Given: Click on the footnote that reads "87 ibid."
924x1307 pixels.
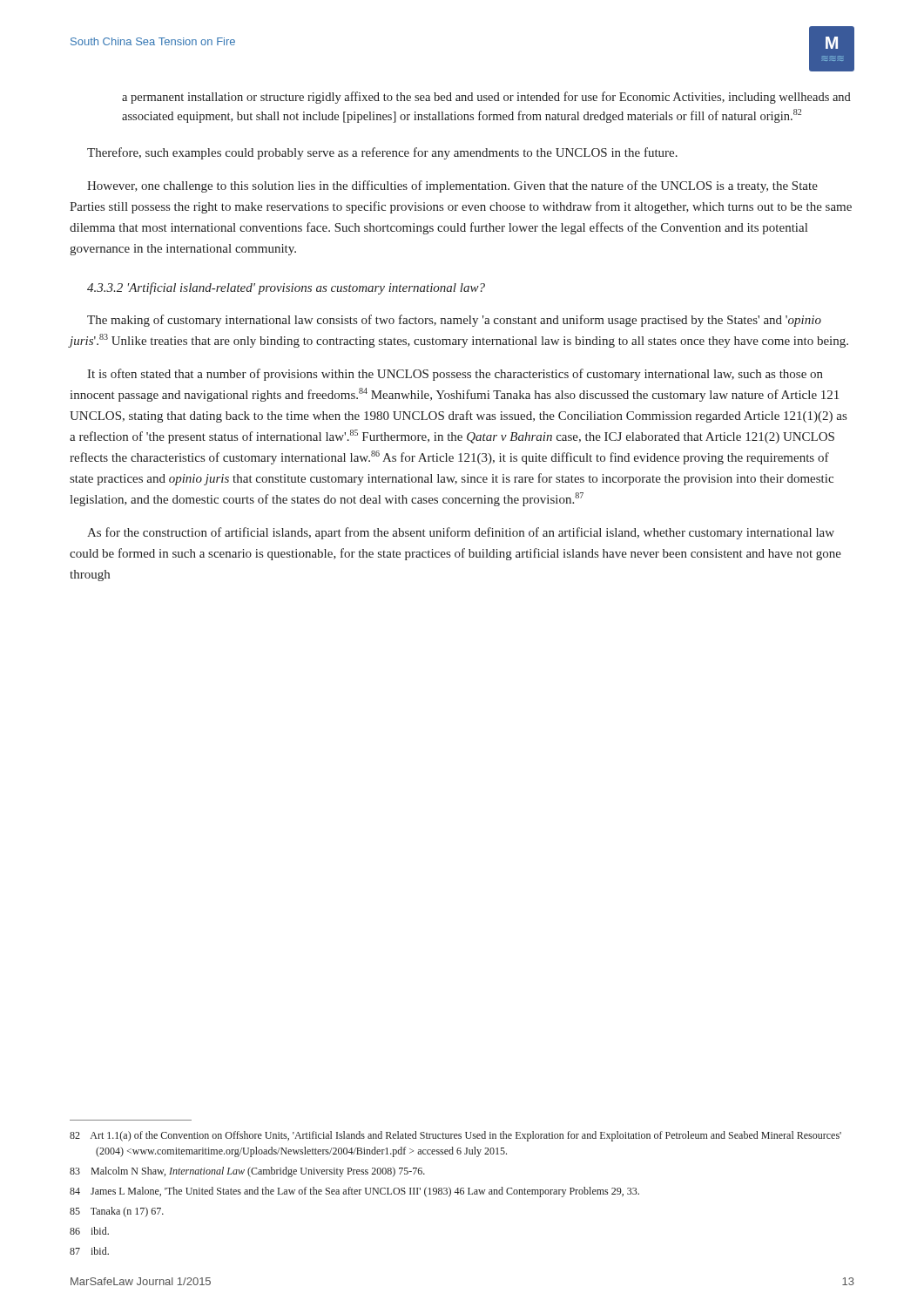Looking at the screenshot, I should click(90, 1251).
